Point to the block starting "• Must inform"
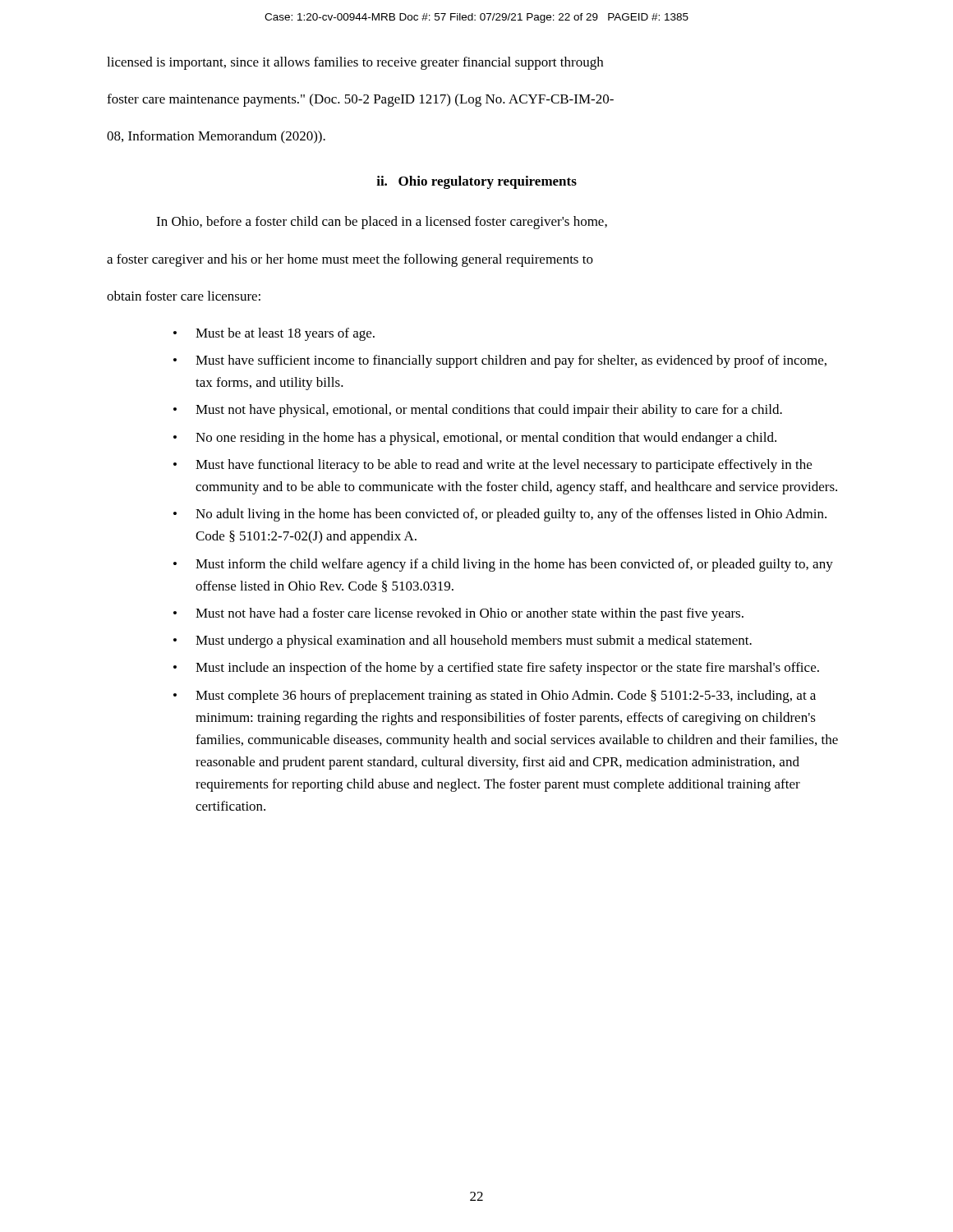Image resolution: width=953 pixels, height=1232 pixels. 509,575
